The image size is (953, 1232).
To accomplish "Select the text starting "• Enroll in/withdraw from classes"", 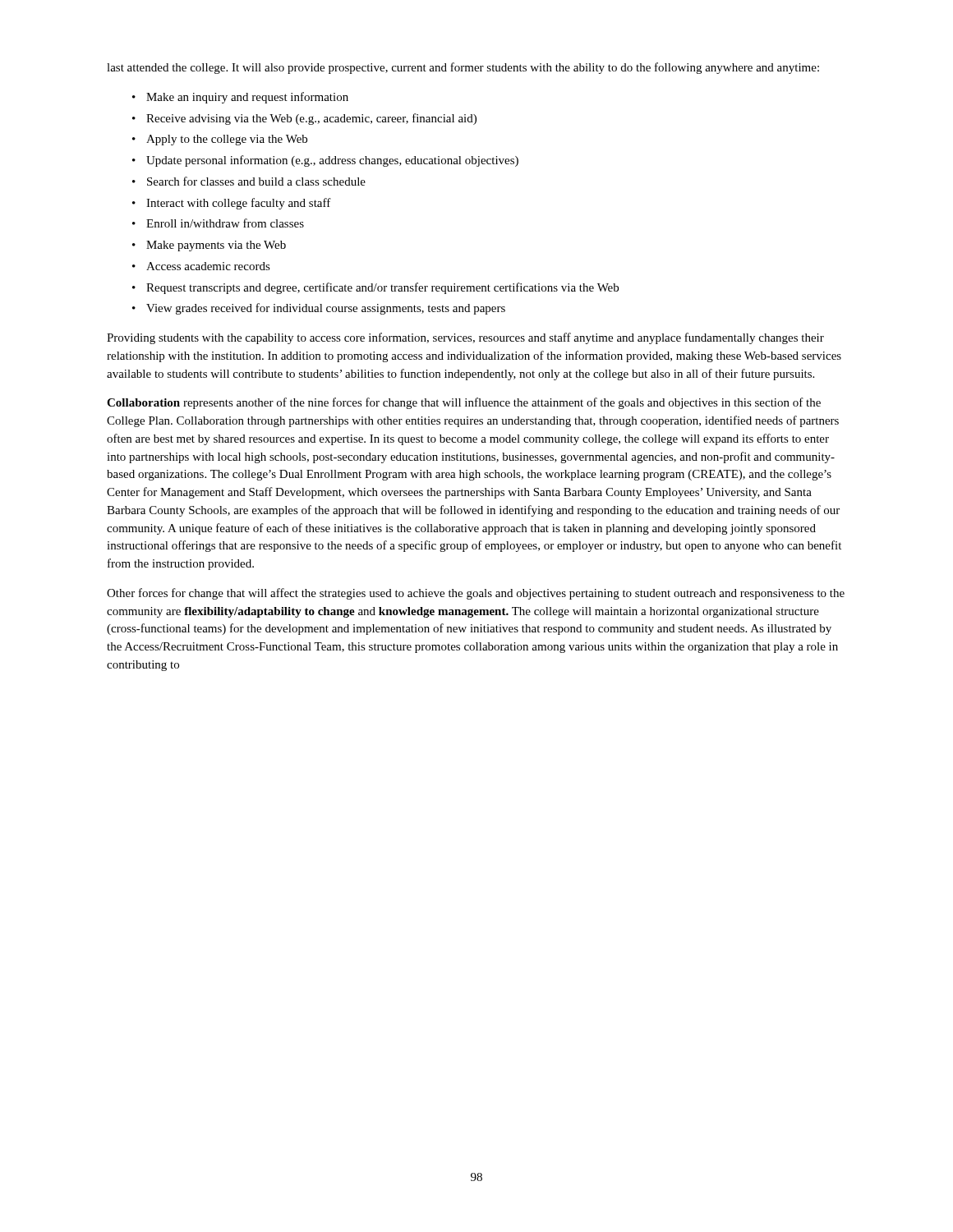I will 218,223.
